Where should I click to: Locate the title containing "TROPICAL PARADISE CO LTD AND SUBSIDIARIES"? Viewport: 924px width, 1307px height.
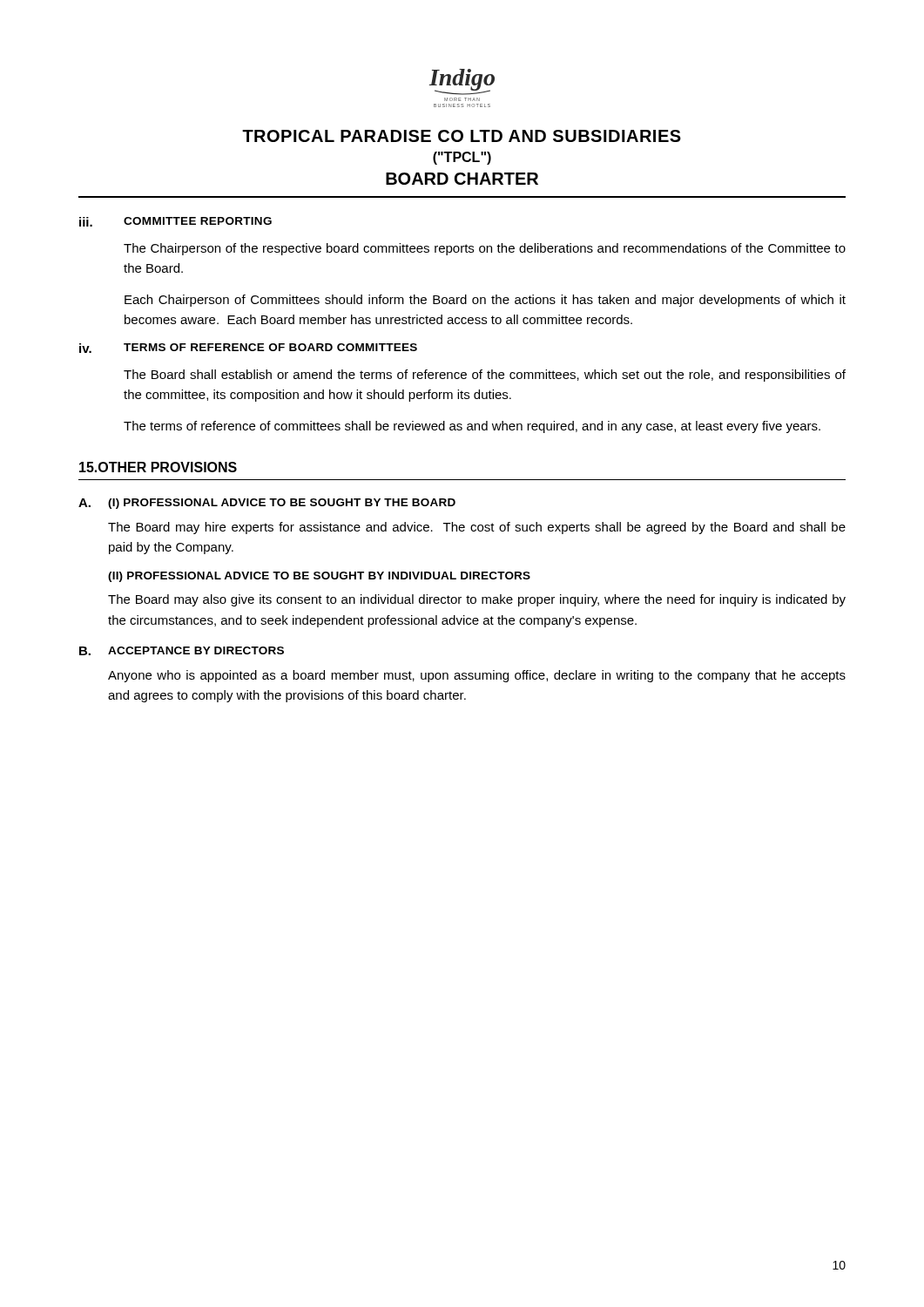pos(462,136)
